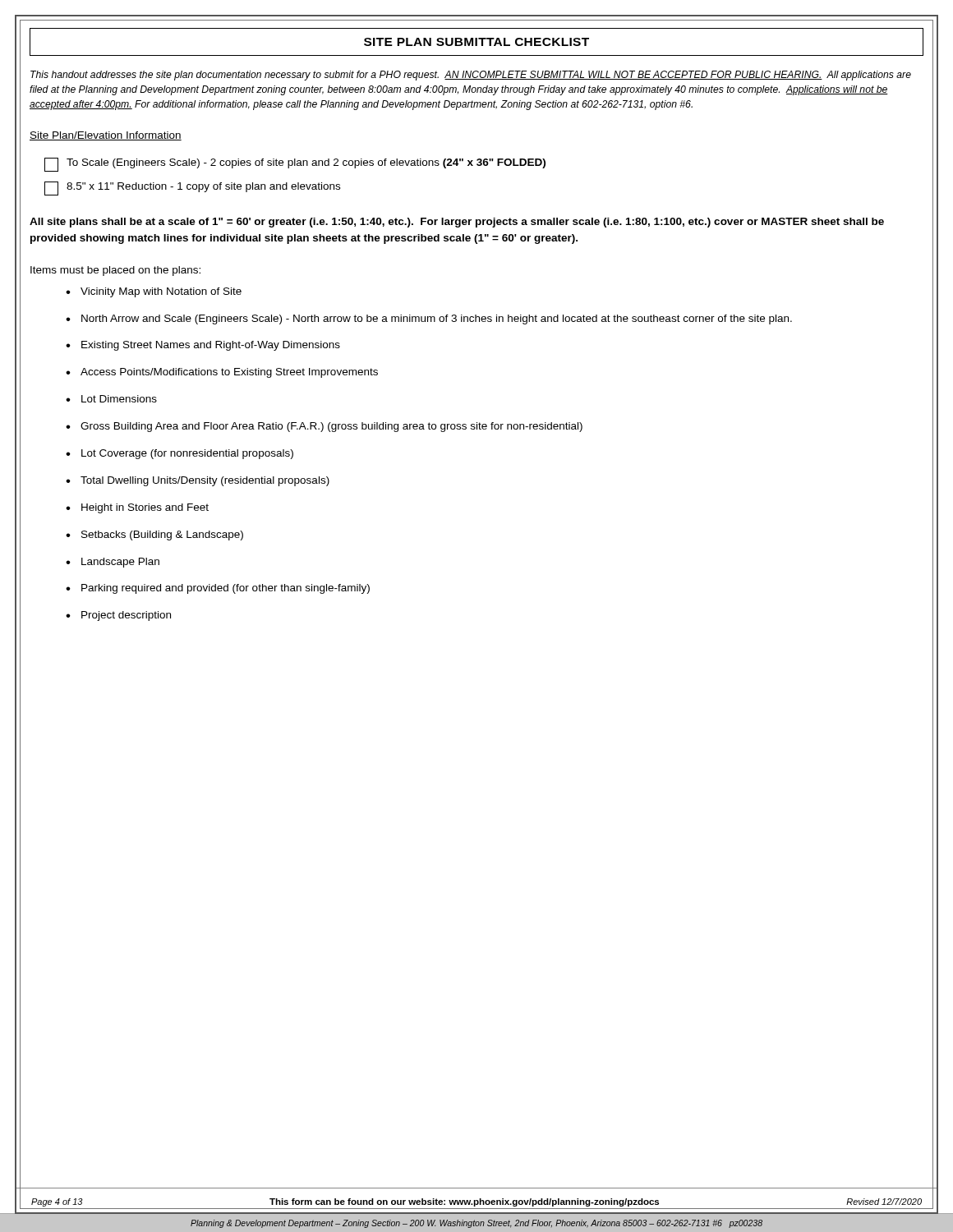Screen dimensions: 1232x953
Task: Locate the list item containing "•Existing Street Names and Right-of-Way Dimensions"
Action: pyautogui.click(x=203, y=346)
